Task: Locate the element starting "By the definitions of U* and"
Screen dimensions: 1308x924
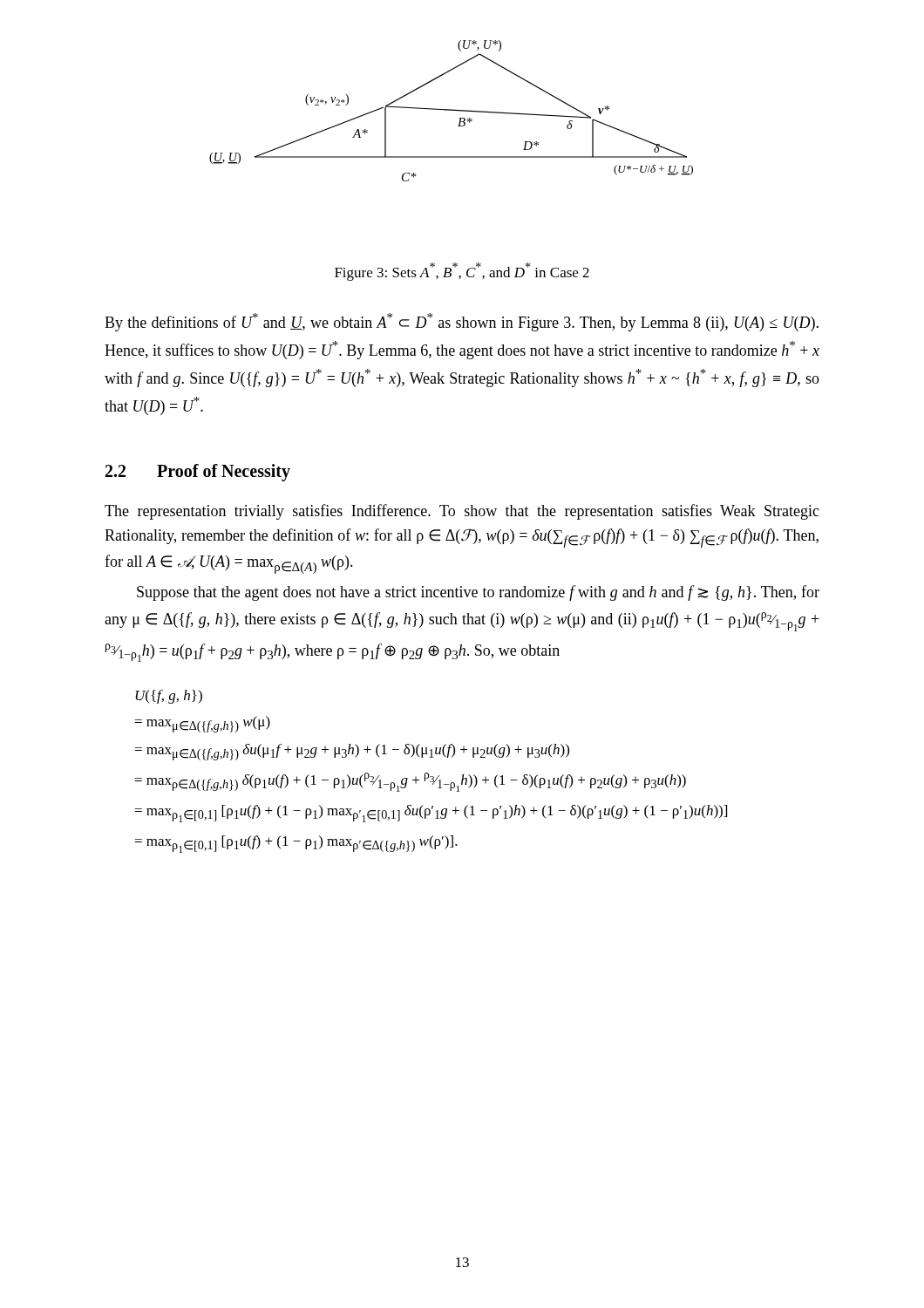Action: tap(462, 363)
